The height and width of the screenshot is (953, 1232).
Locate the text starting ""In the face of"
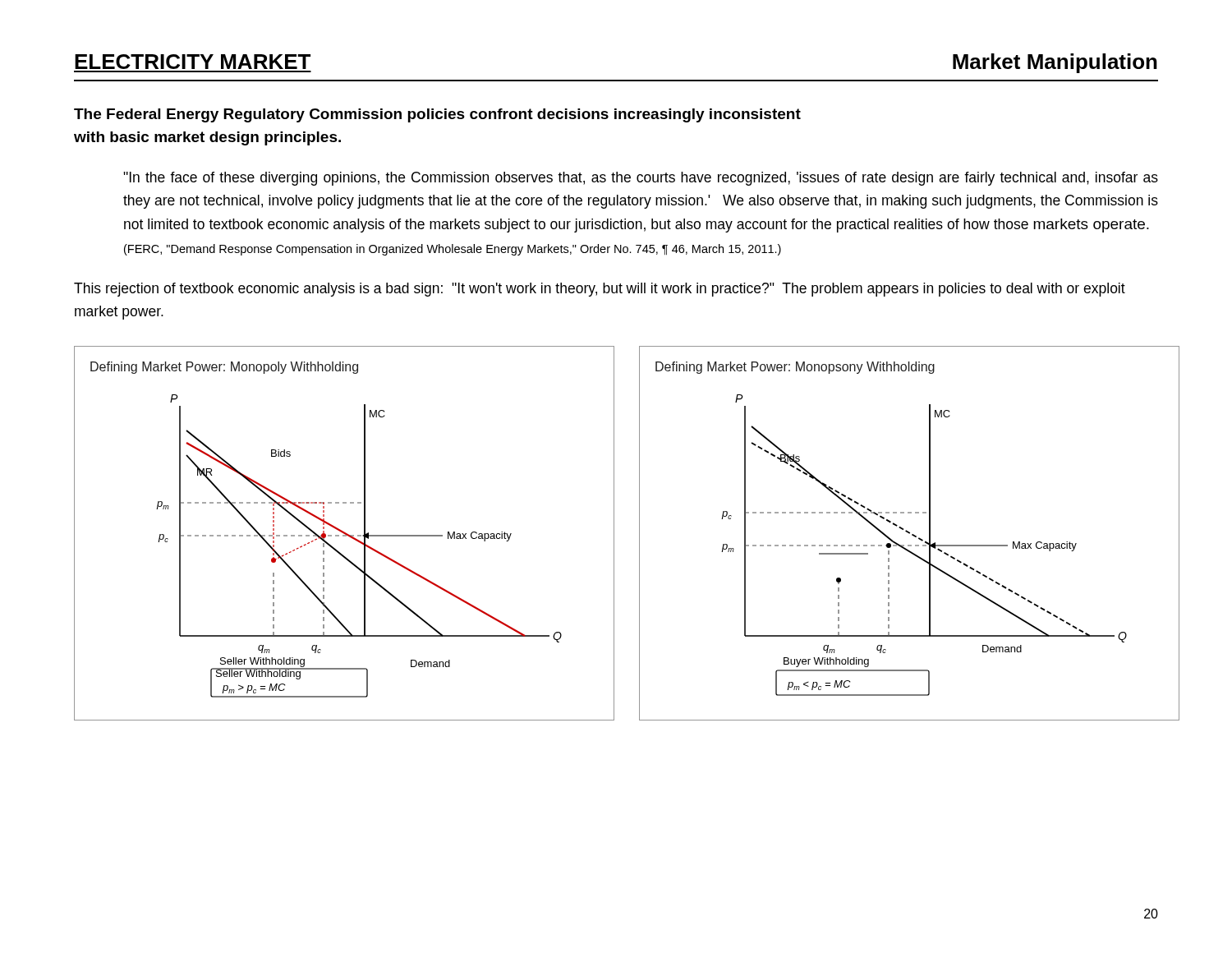[641, 213]
